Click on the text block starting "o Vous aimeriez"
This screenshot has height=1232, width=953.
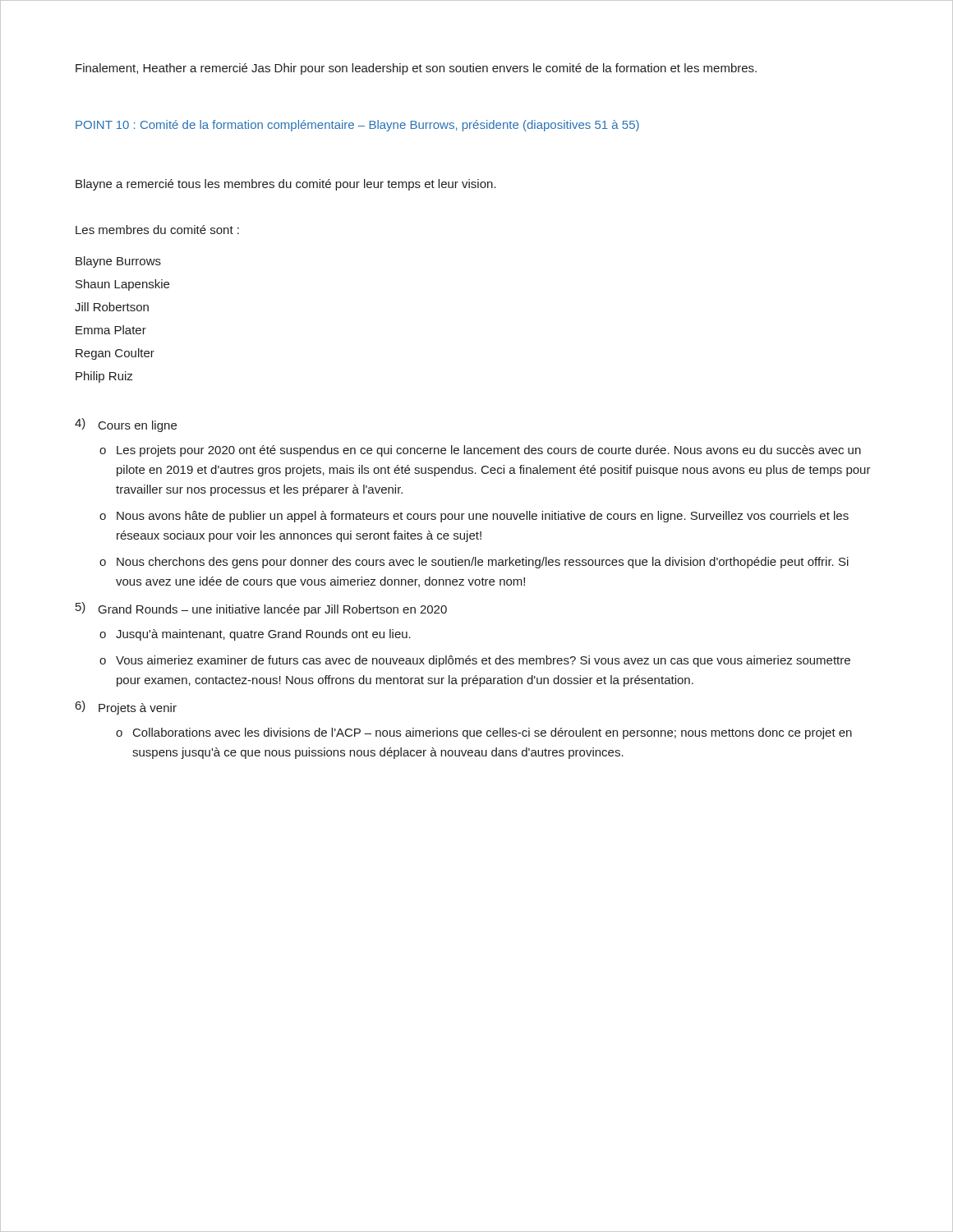(x=489, y=670)
